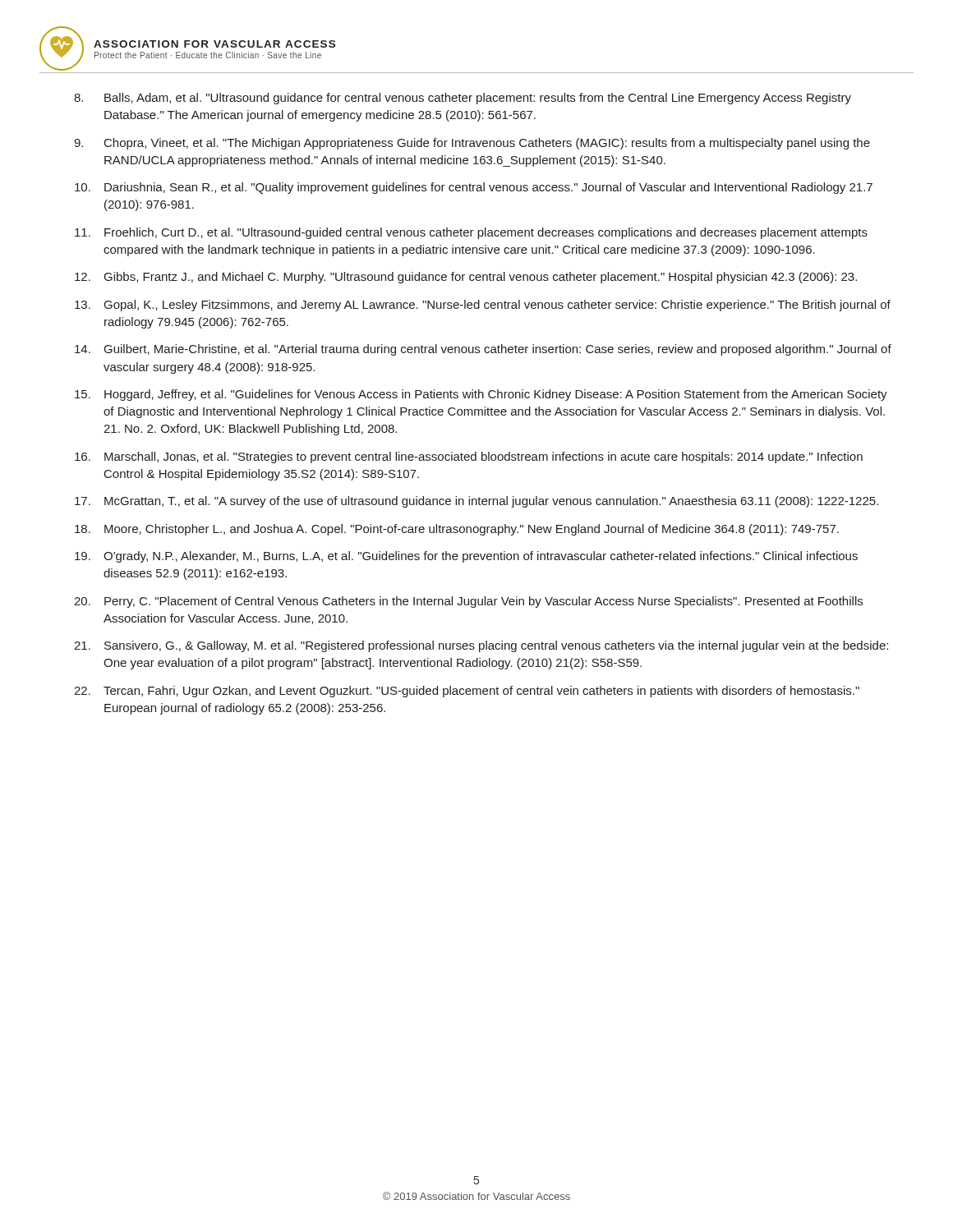The height and width of the screenshot is (1232, 953).
Task: Navigate to the block starting "19. O'grady, N.P., Alexander, M., Burns,"
Action: click(486, 565)
